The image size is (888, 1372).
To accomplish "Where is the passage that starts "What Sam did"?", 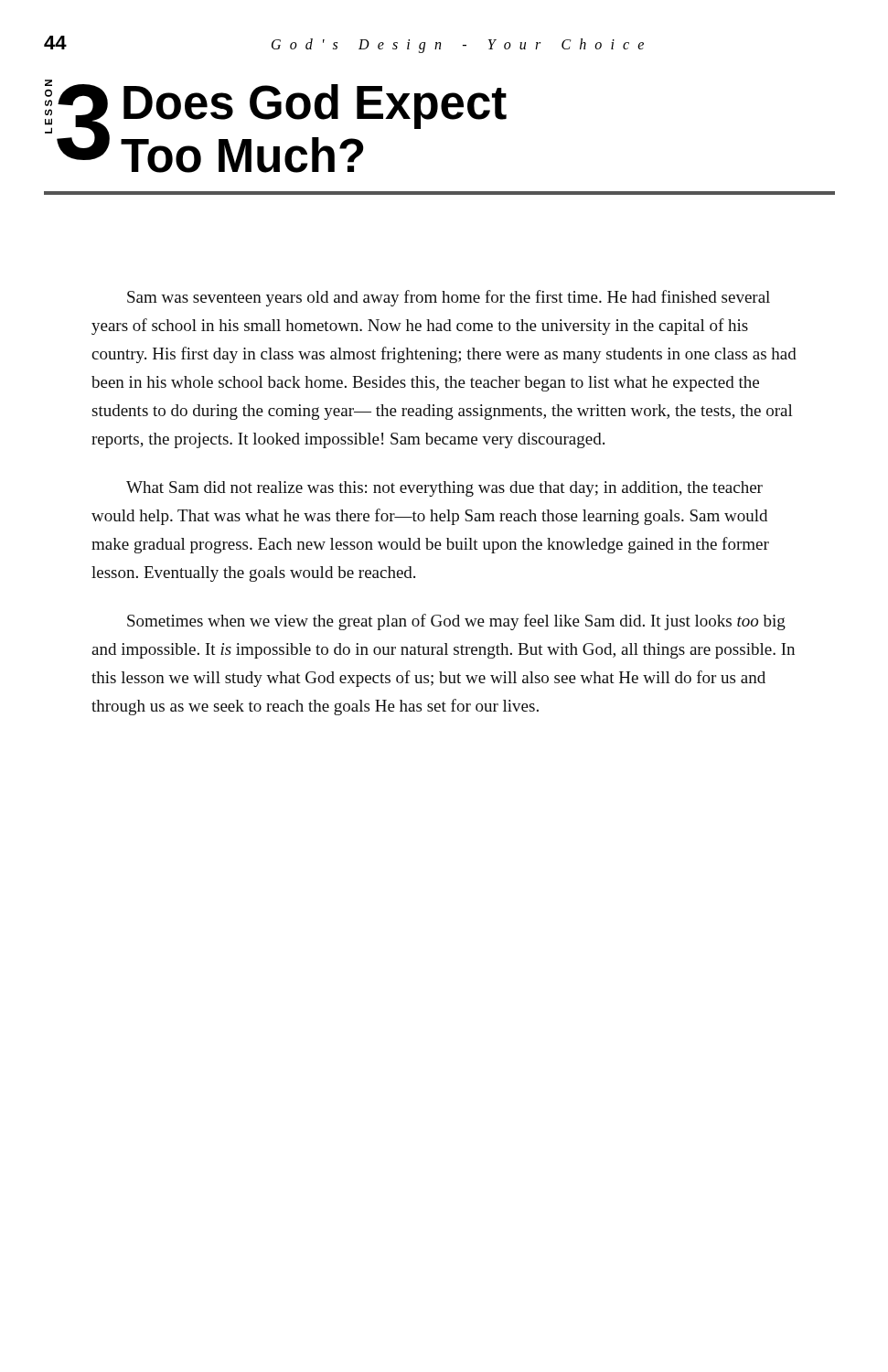I will (x=430, y=529).
